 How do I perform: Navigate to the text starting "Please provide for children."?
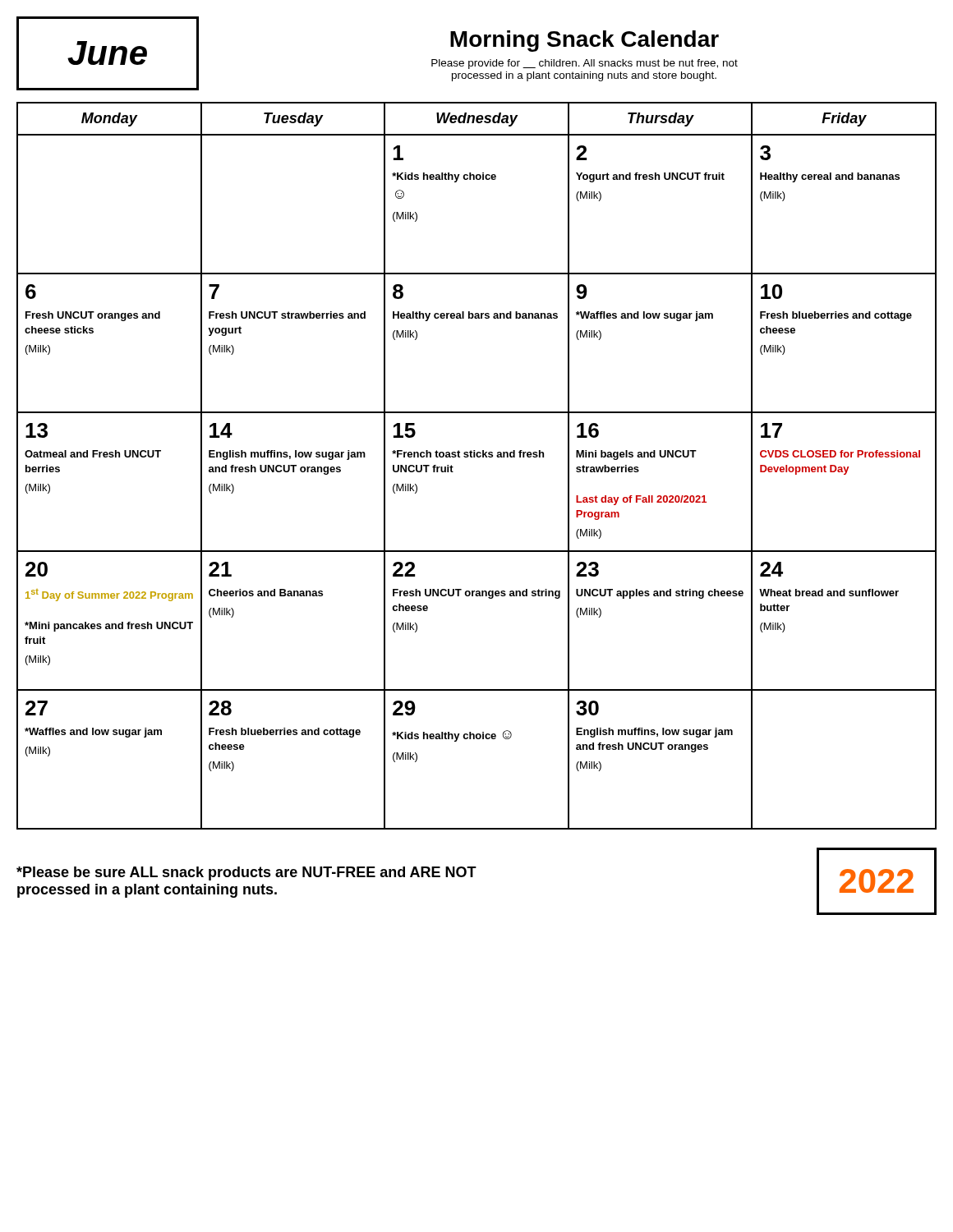[584, 69]
